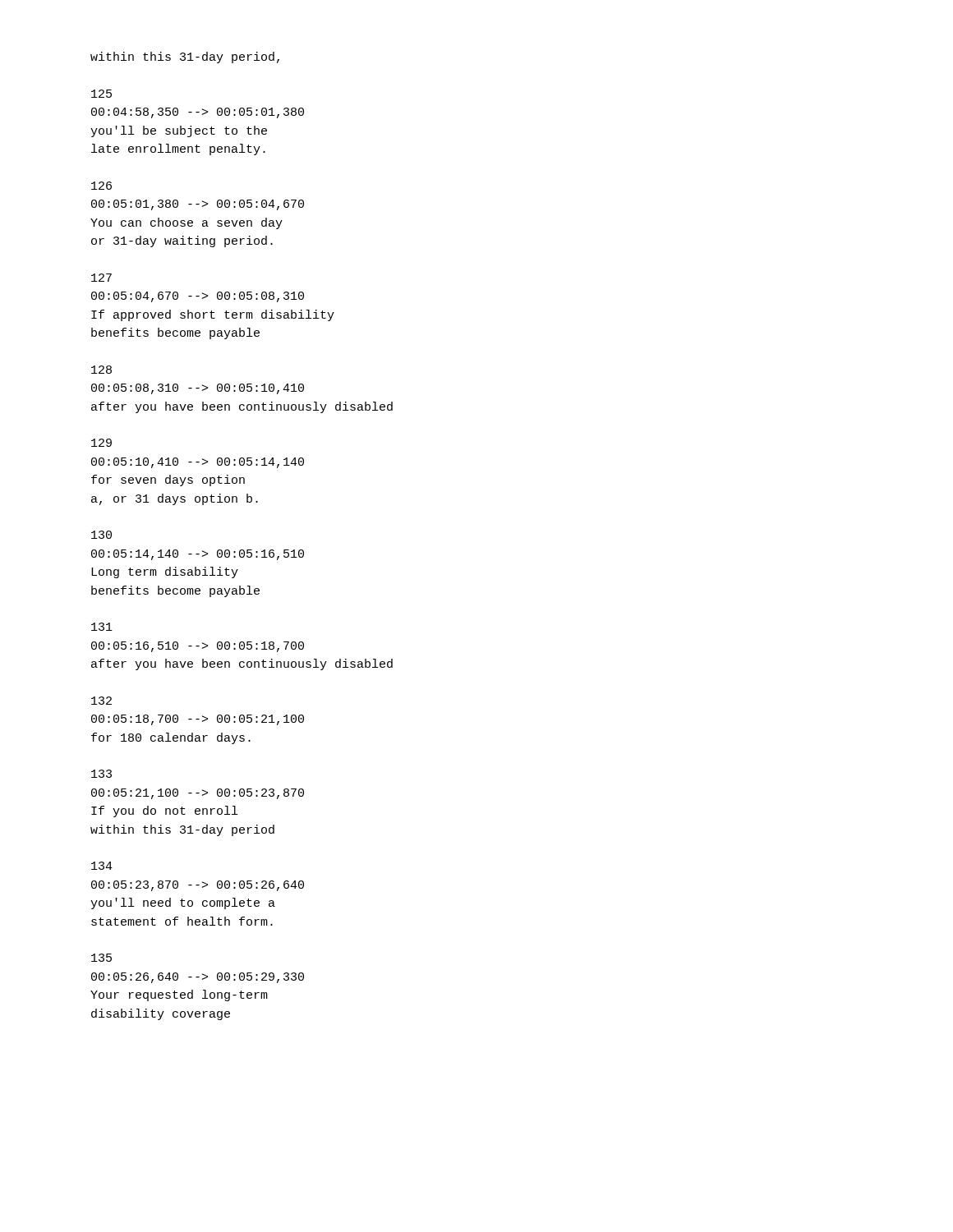Select the block starting "128 00:05:08,310 --> 00:05:10,410"
The height and width of the screenshot is (1232, 953).
(x=242, y=389)
